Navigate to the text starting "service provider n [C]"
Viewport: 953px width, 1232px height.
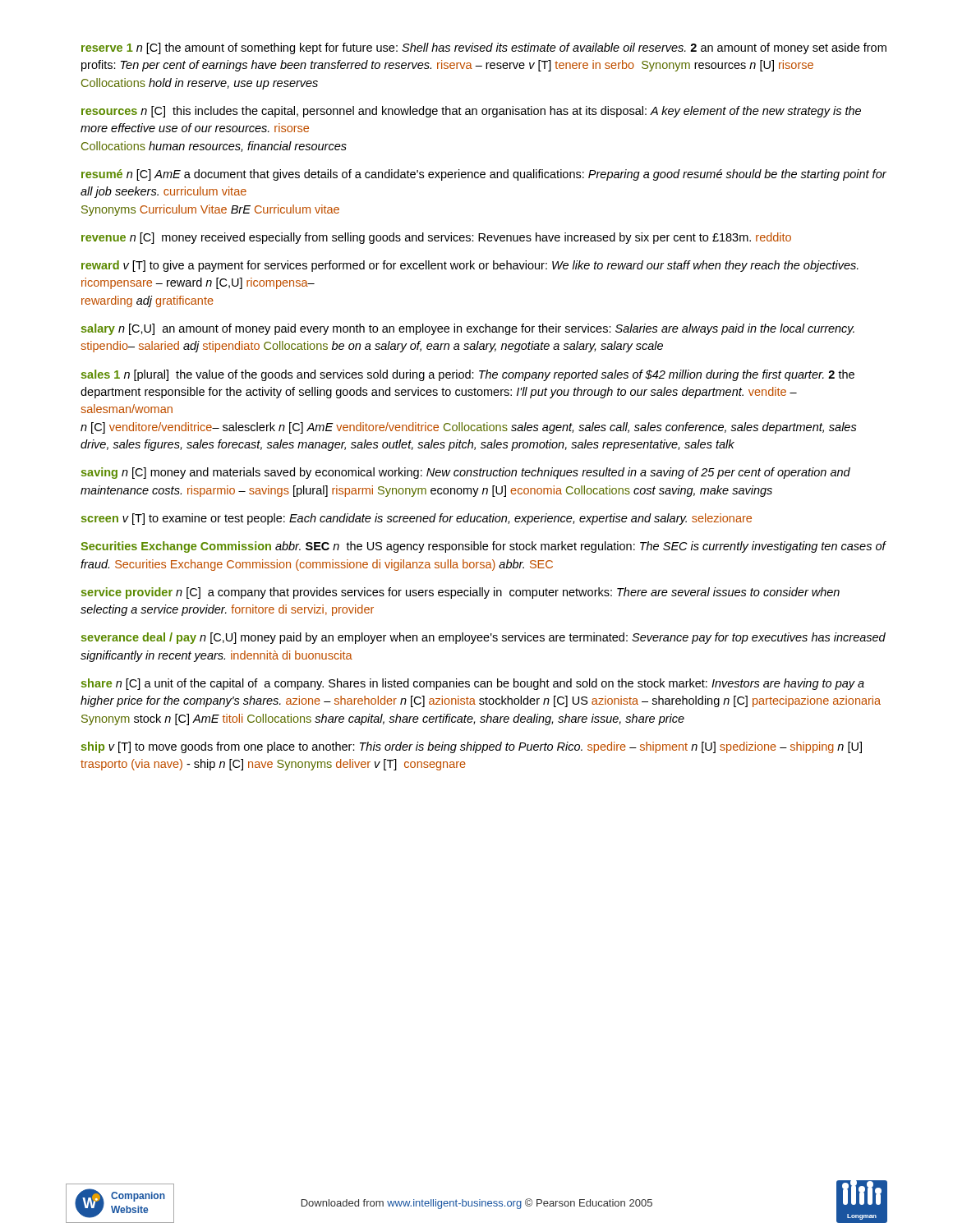476,601
